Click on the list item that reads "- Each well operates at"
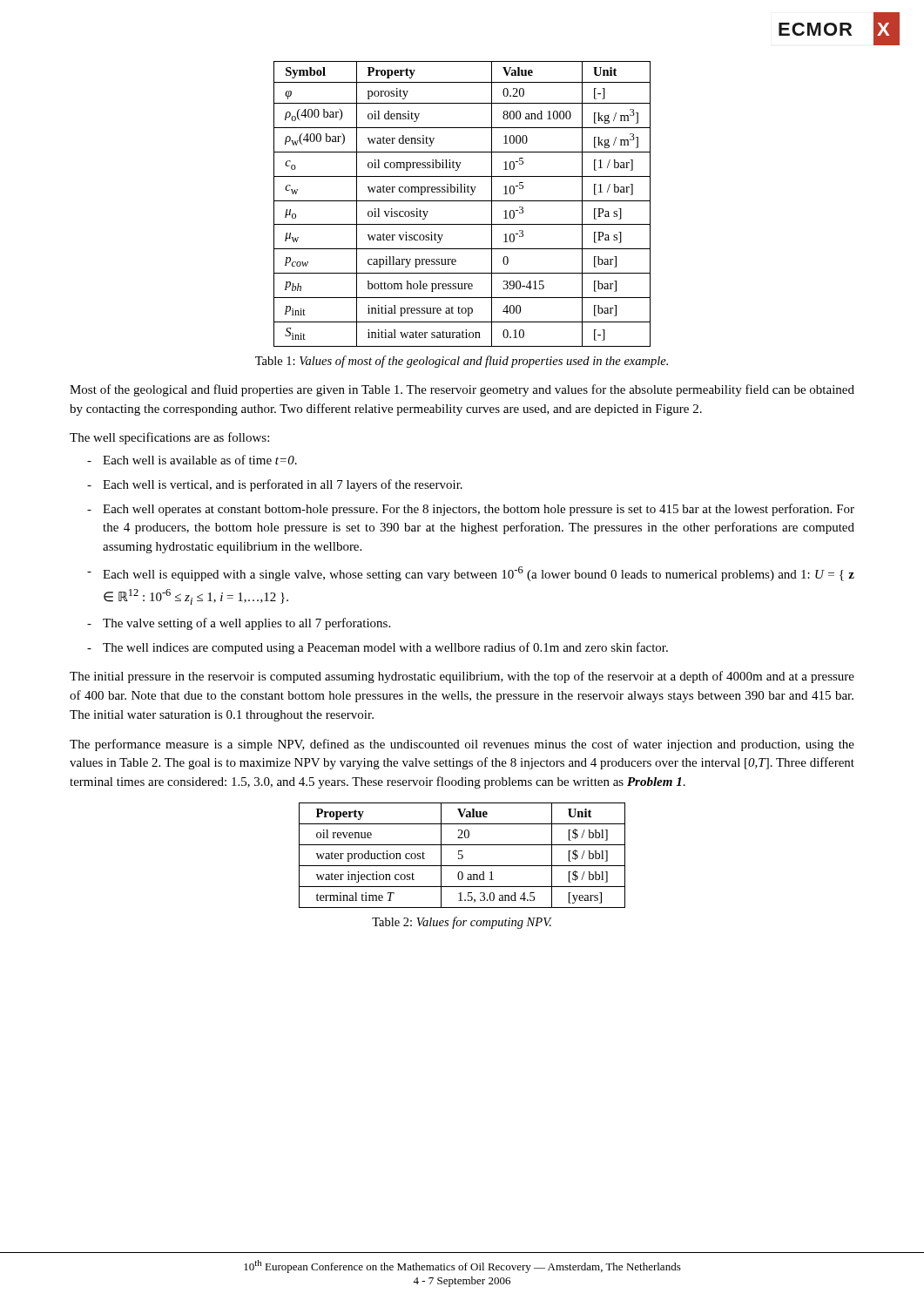The image size is (924, 1307). coord(471,528)
